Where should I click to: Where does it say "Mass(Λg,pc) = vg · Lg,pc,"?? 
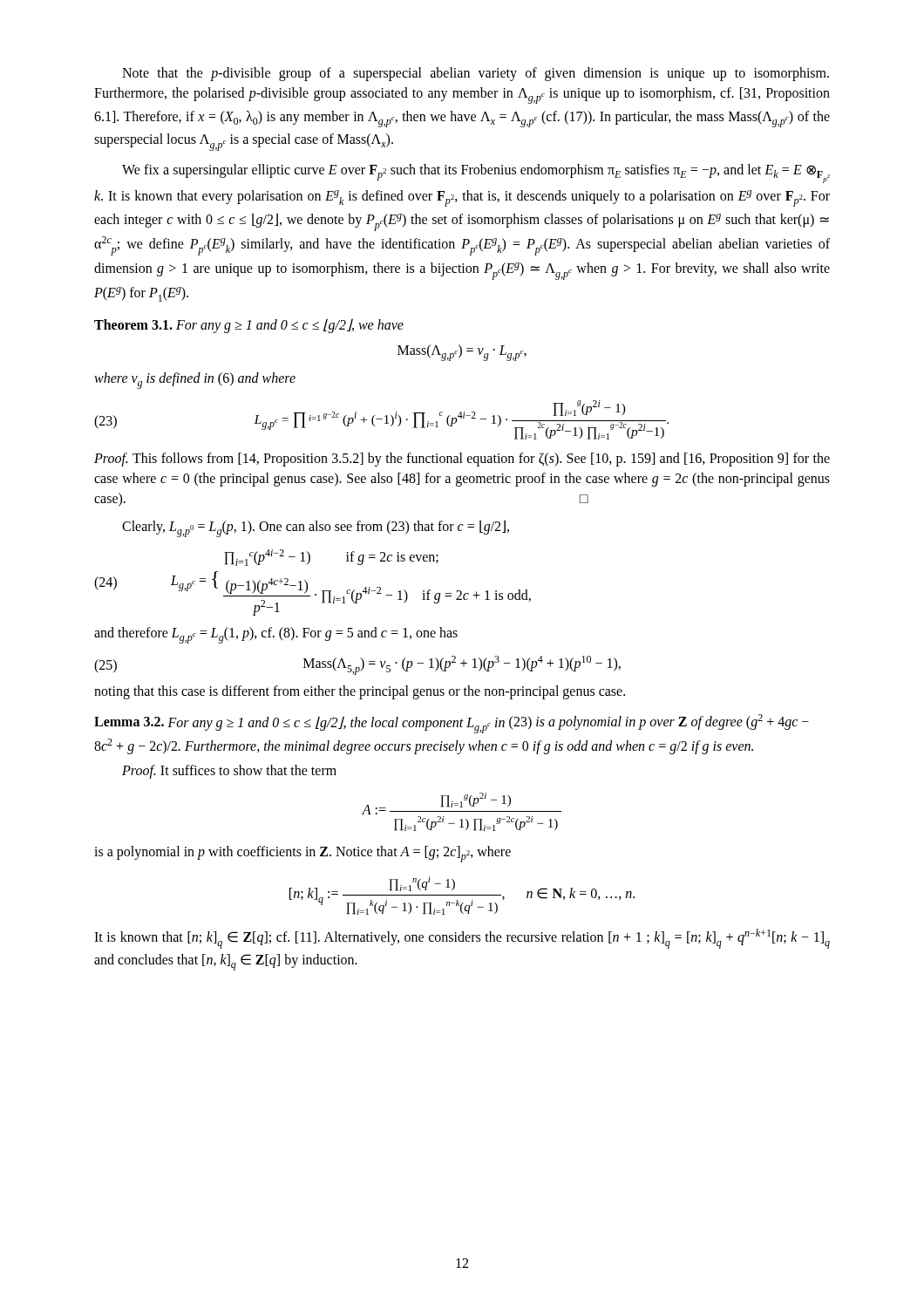[462, 352]
